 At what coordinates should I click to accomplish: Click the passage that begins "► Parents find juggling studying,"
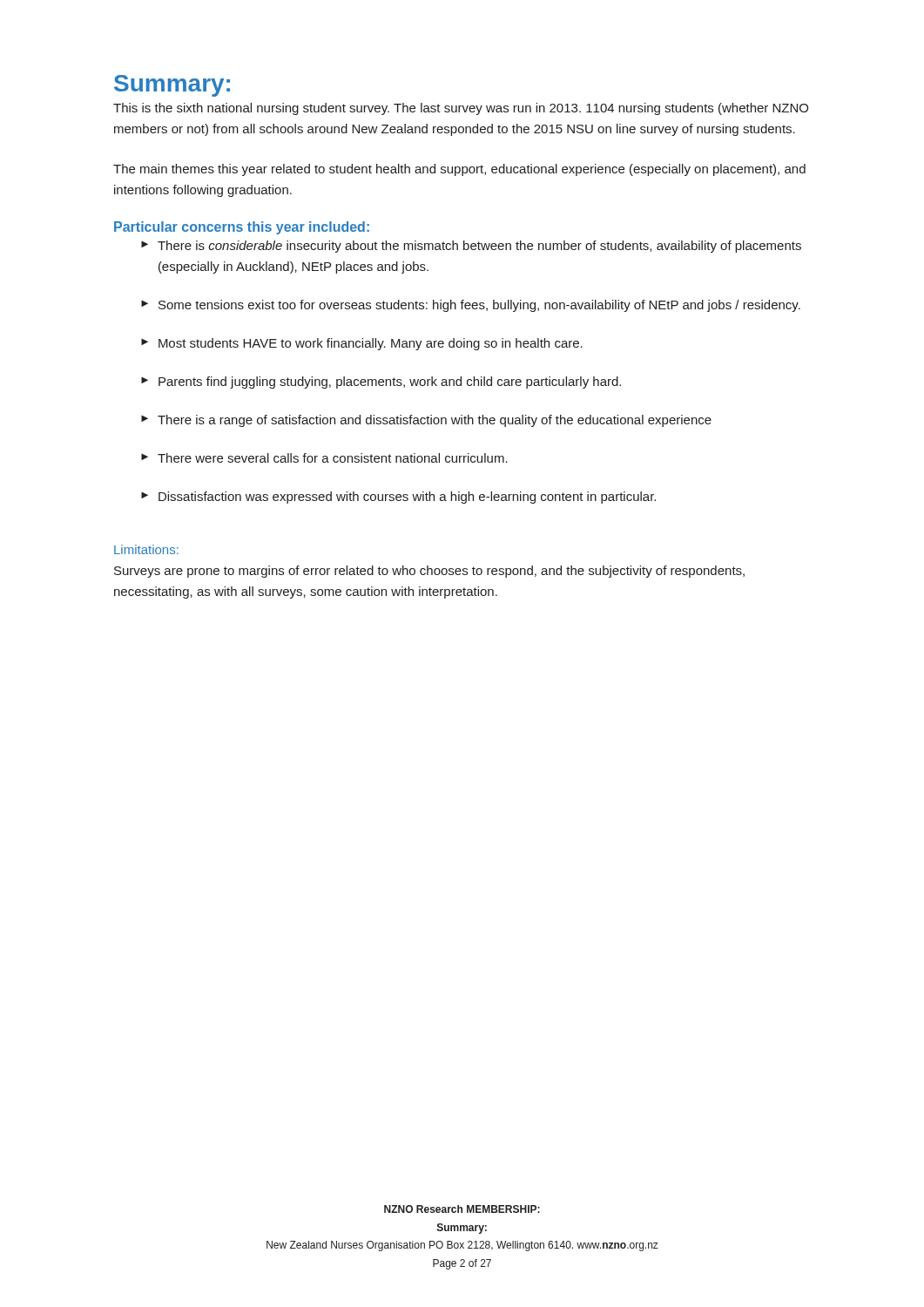(381, 382)
